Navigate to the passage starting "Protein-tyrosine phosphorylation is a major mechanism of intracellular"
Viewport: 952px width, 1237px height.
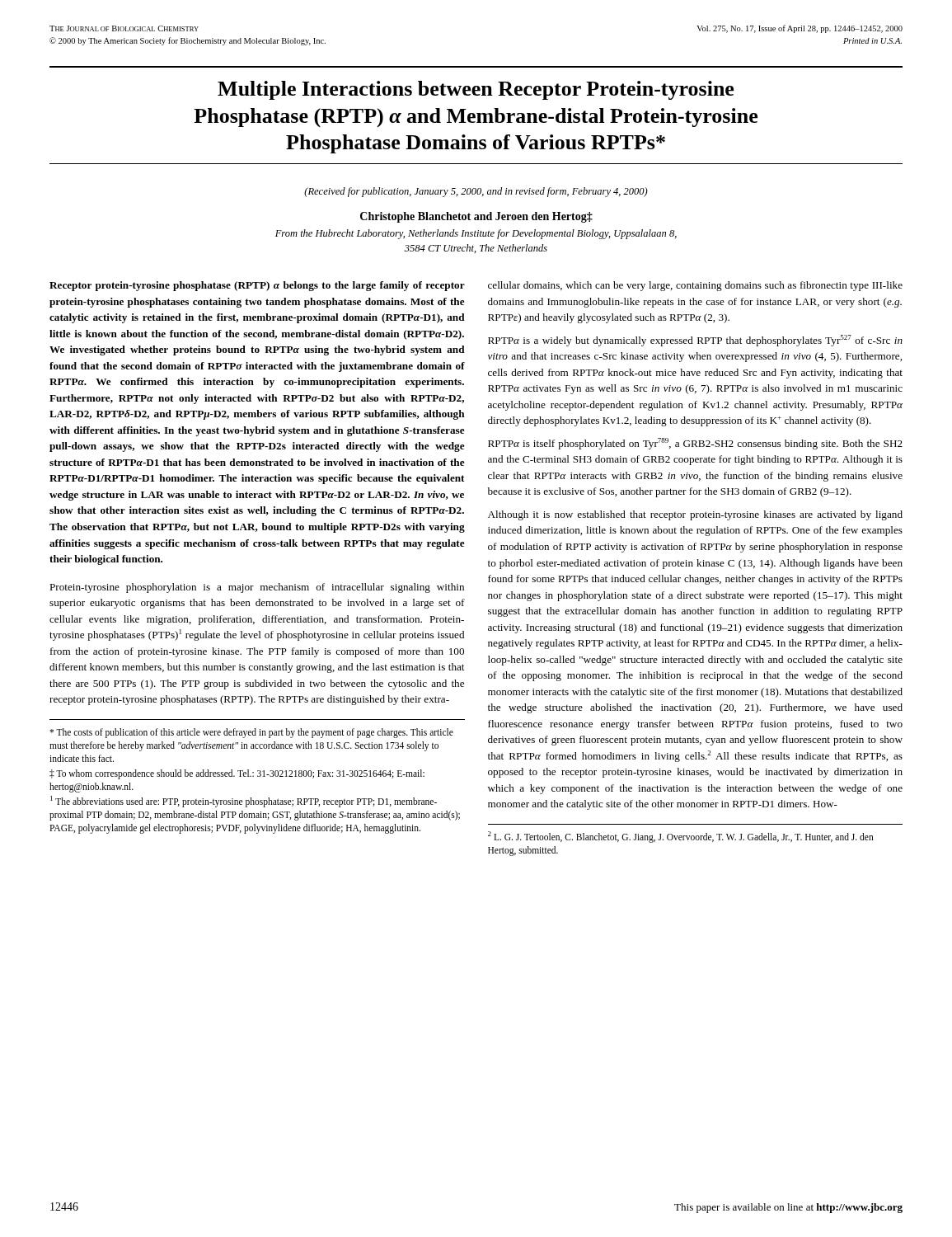click(x=257, y=643)
